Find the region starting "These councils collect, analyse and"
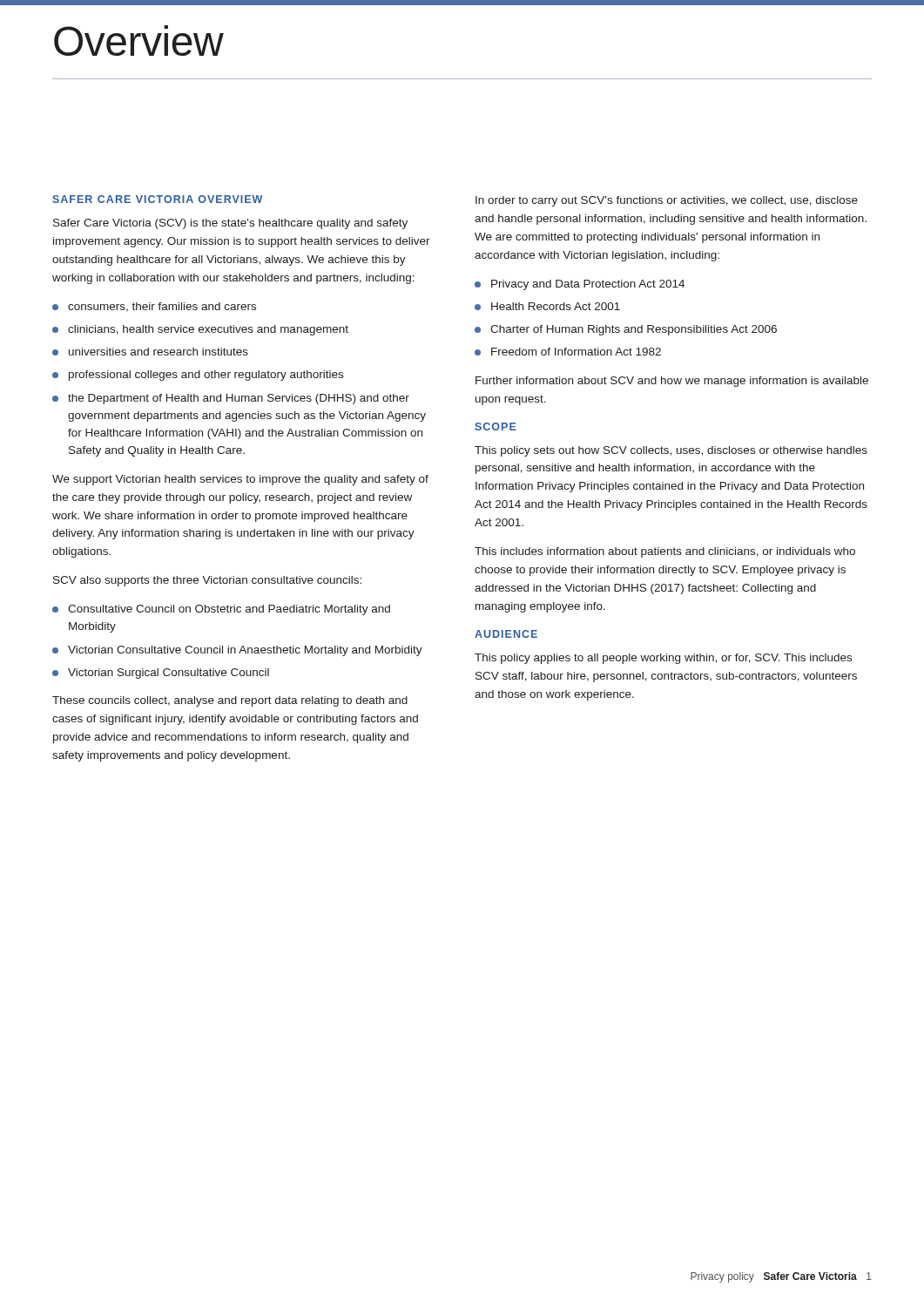The image size is (924, 1307). [242, 729]
